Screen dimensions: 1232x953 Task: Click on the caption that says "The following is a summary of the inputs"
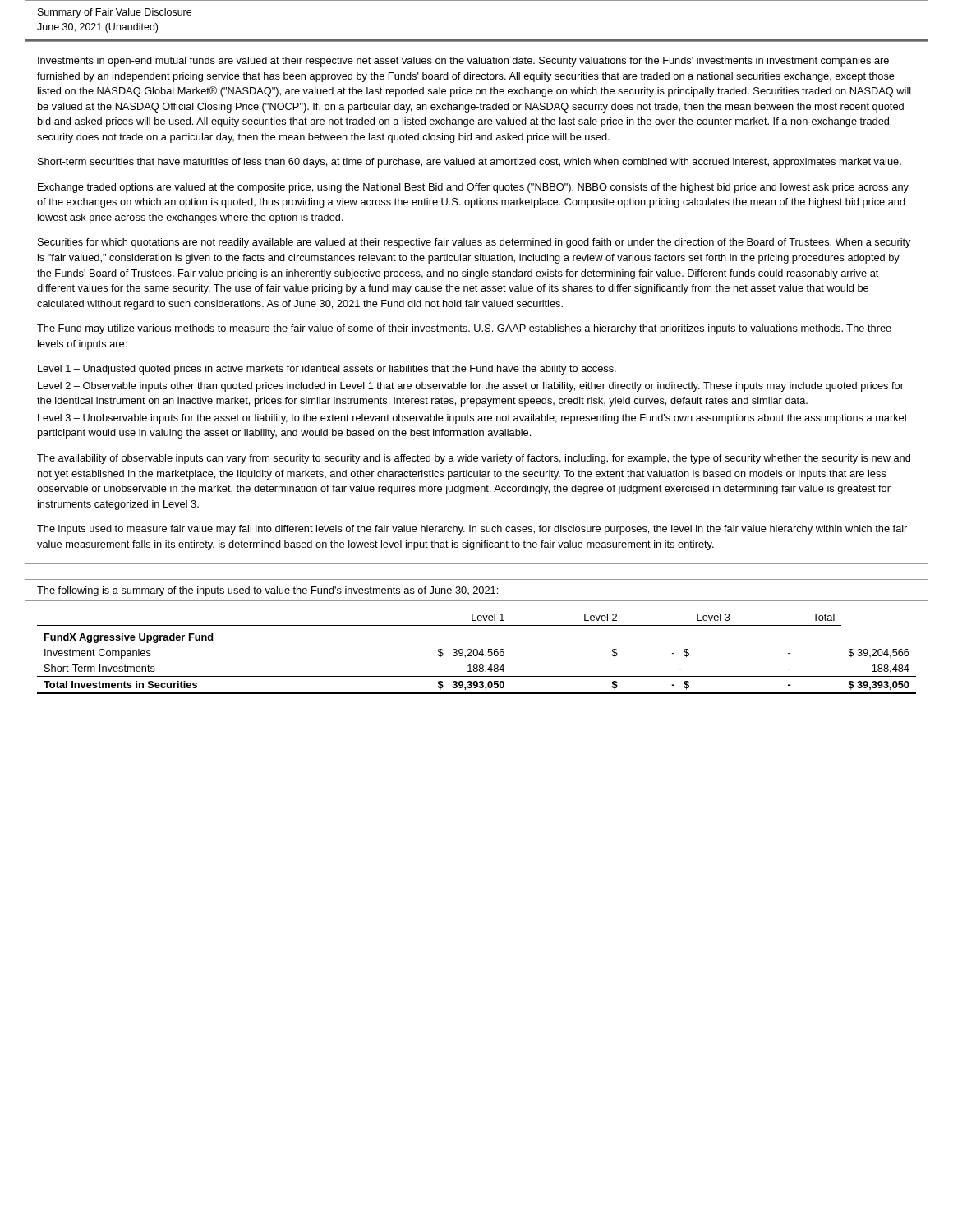coord(268,590)
